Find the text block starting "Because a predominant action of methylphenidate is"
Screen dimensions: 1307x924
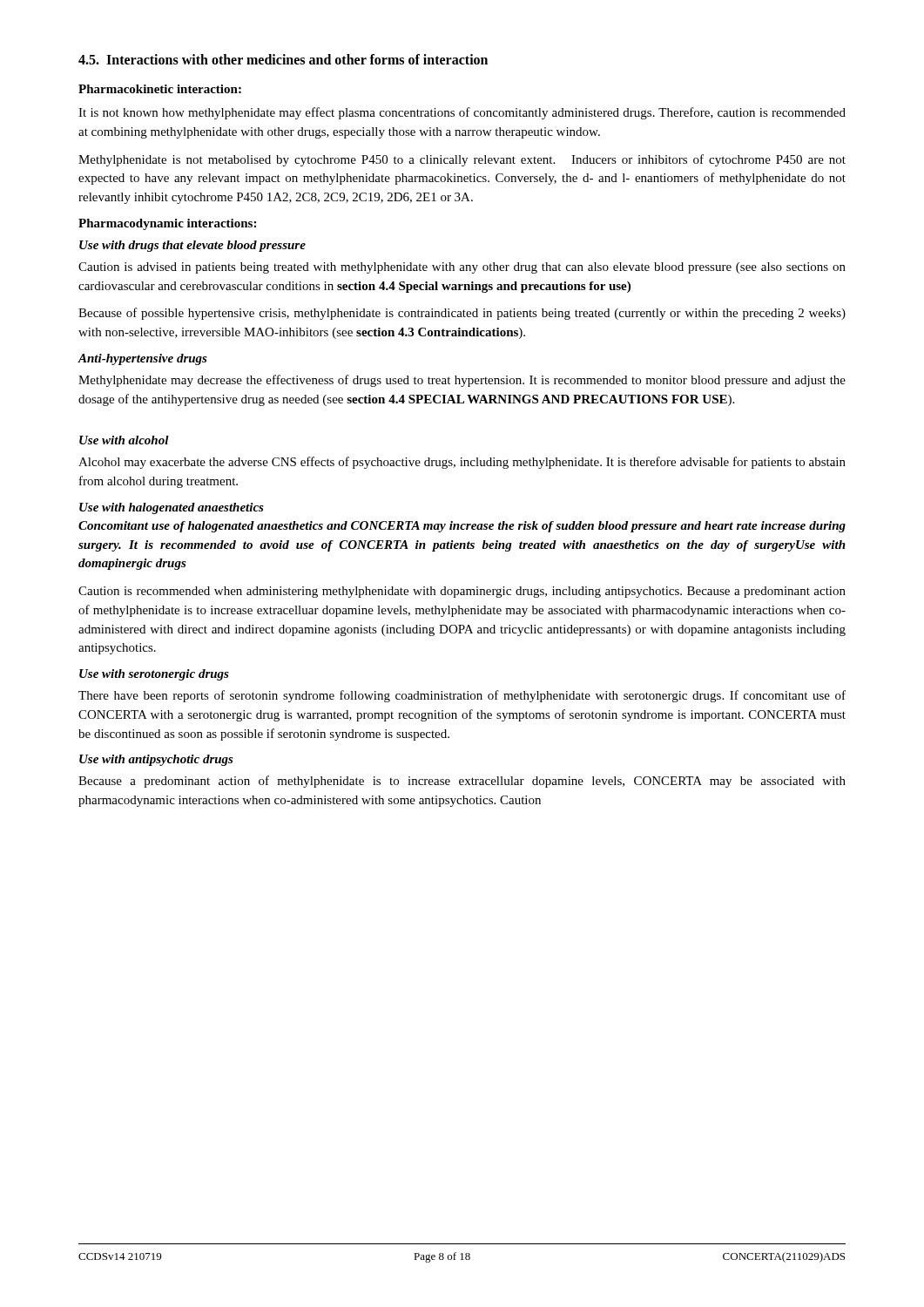point(462,791)
